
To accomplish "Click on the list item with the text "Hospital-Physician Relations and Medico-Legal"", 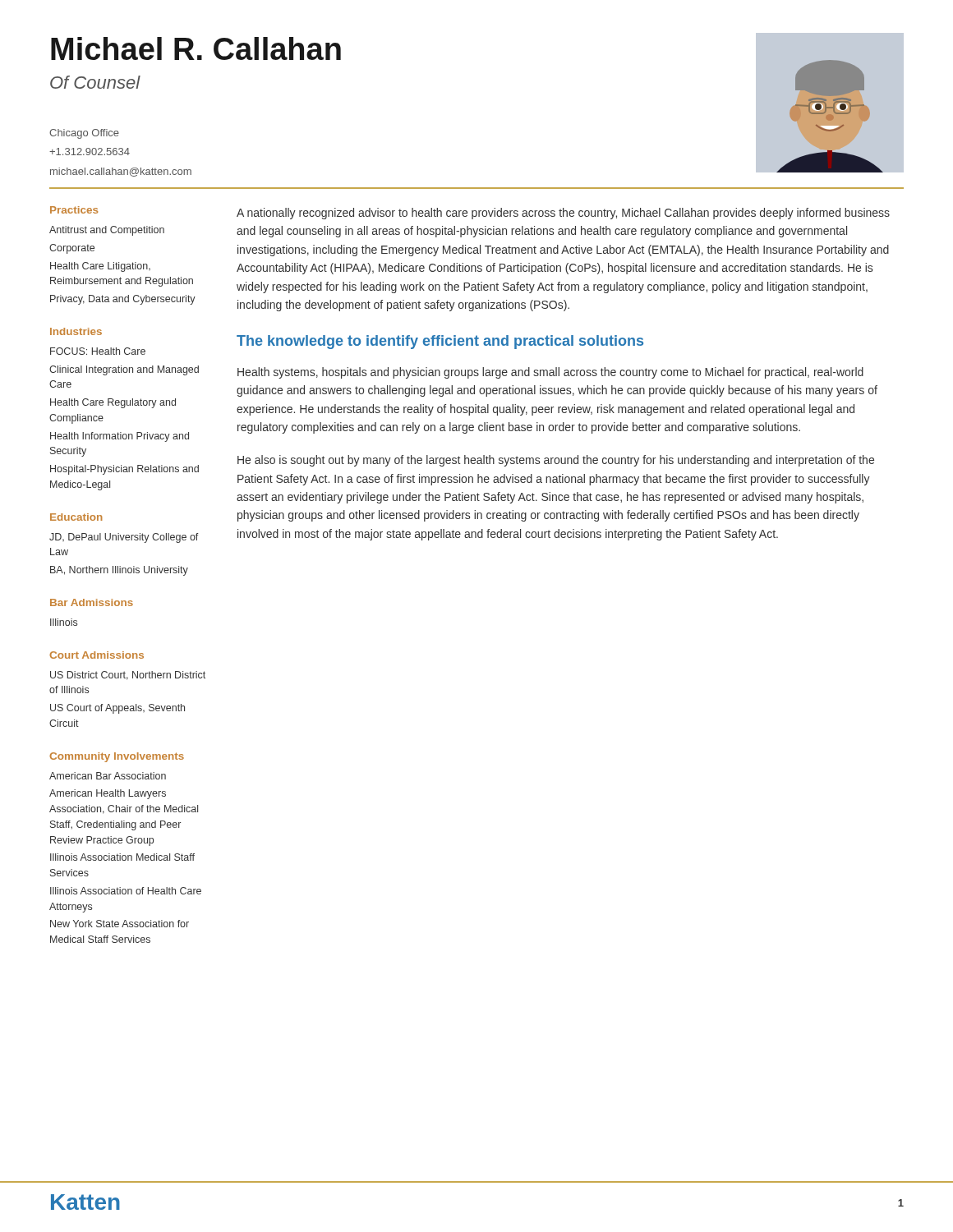I will click(x=124, y=477).
